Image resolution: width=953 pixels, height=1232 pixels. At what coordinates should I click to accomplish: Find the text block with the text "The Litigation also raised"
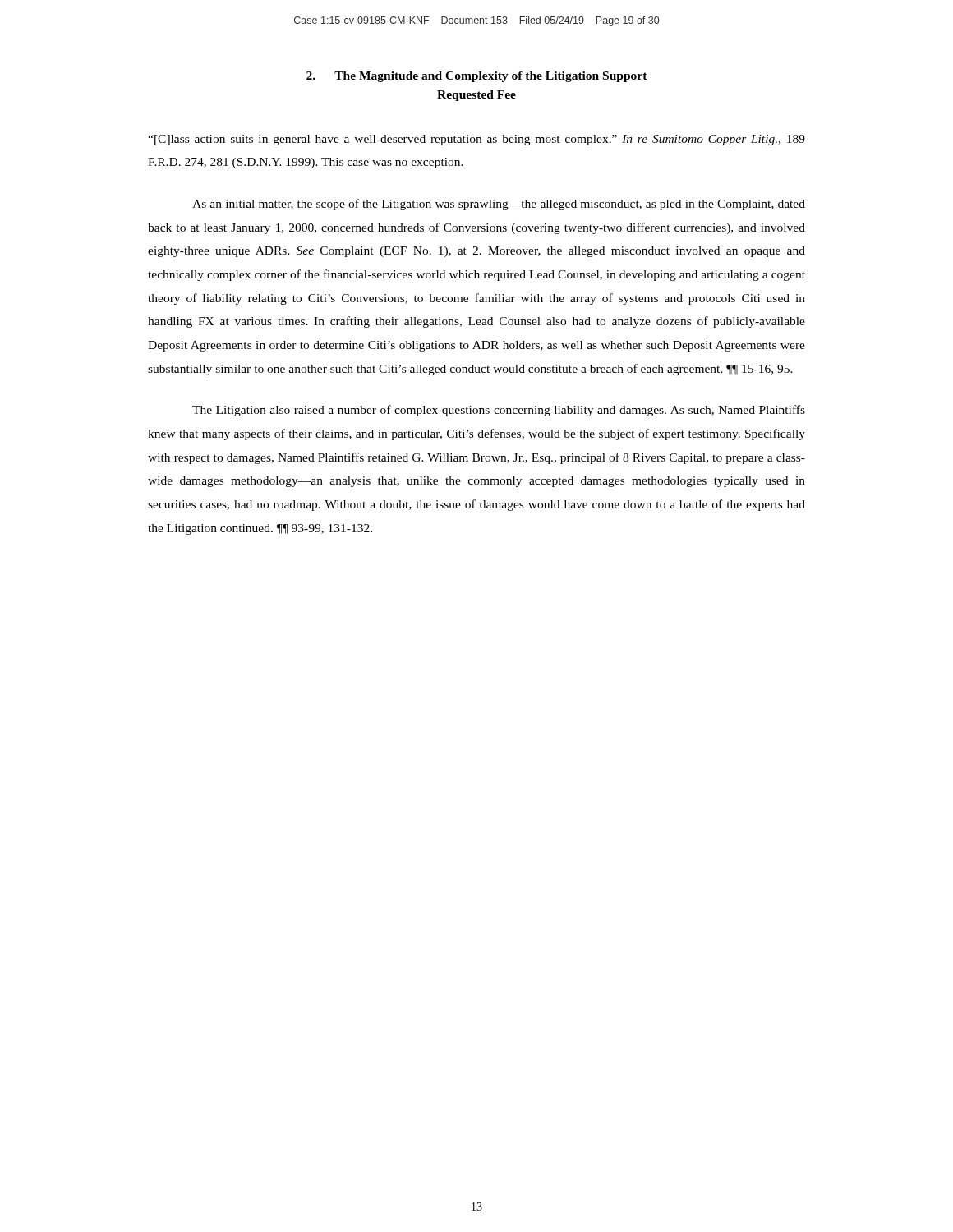tap(476, 468)
